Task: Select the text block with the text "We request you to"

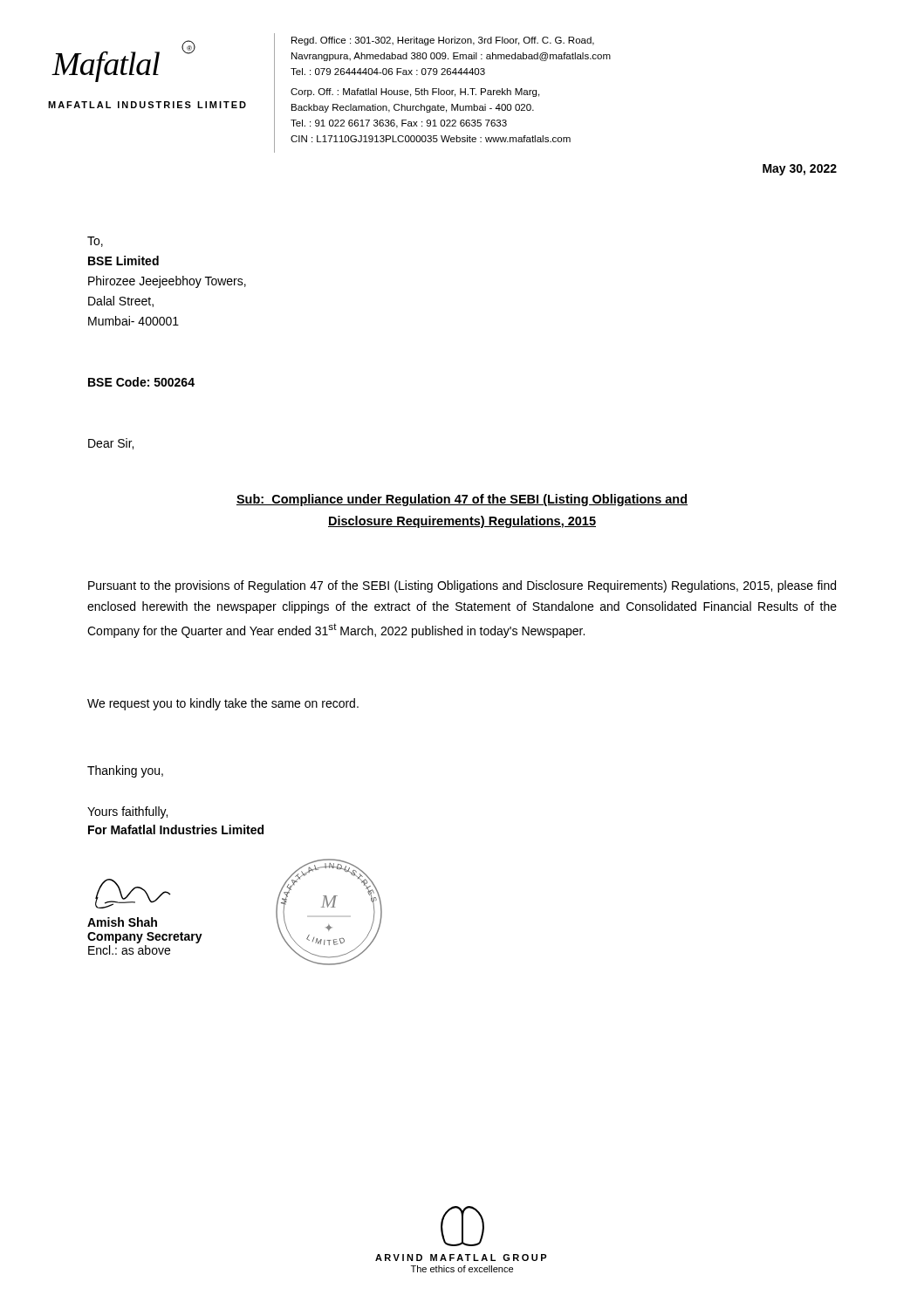Action: pos(223,703)
